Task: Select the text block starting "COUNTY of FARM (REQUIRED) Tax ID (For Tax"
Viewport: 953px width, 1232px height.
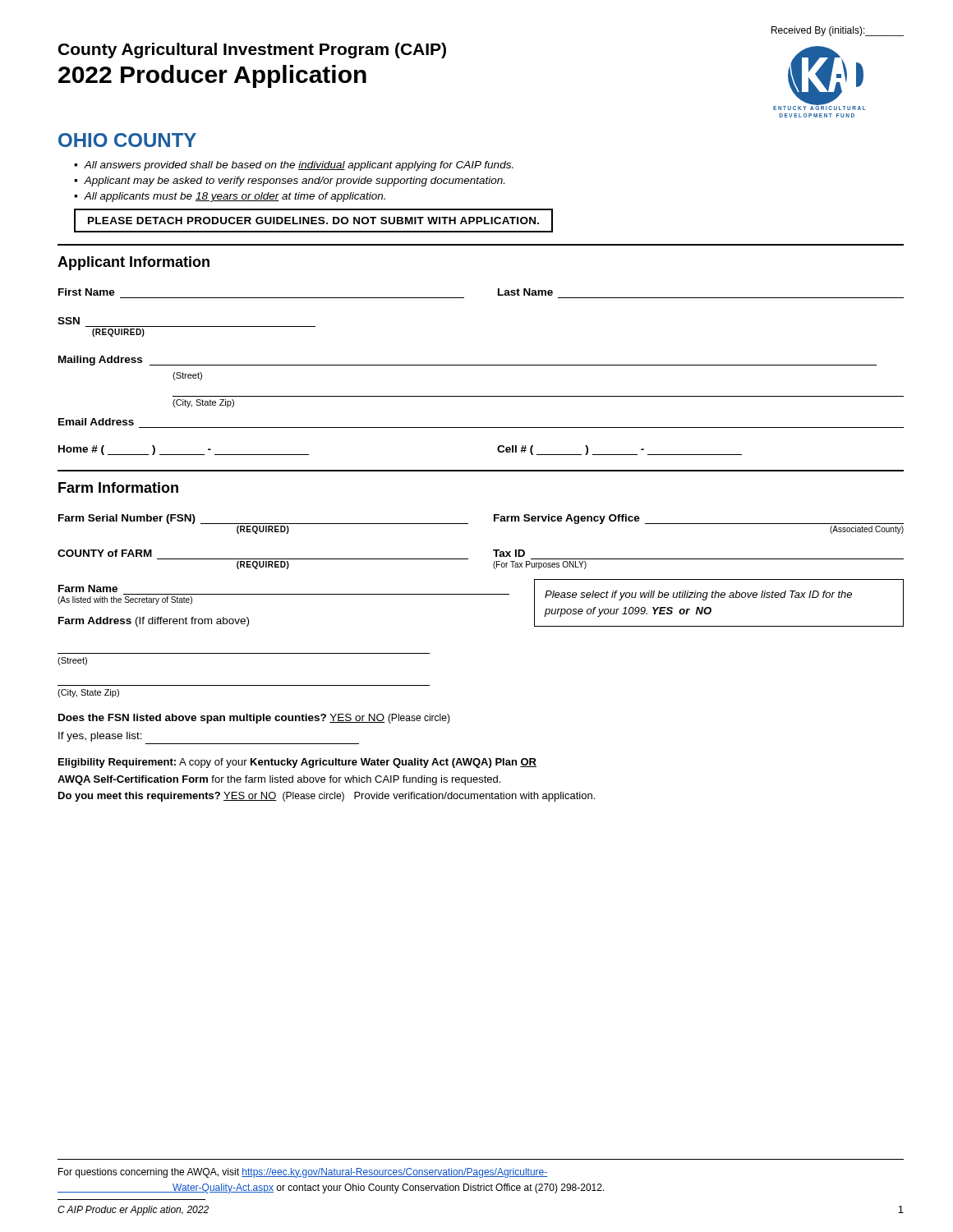Action: tap(98, 552)
